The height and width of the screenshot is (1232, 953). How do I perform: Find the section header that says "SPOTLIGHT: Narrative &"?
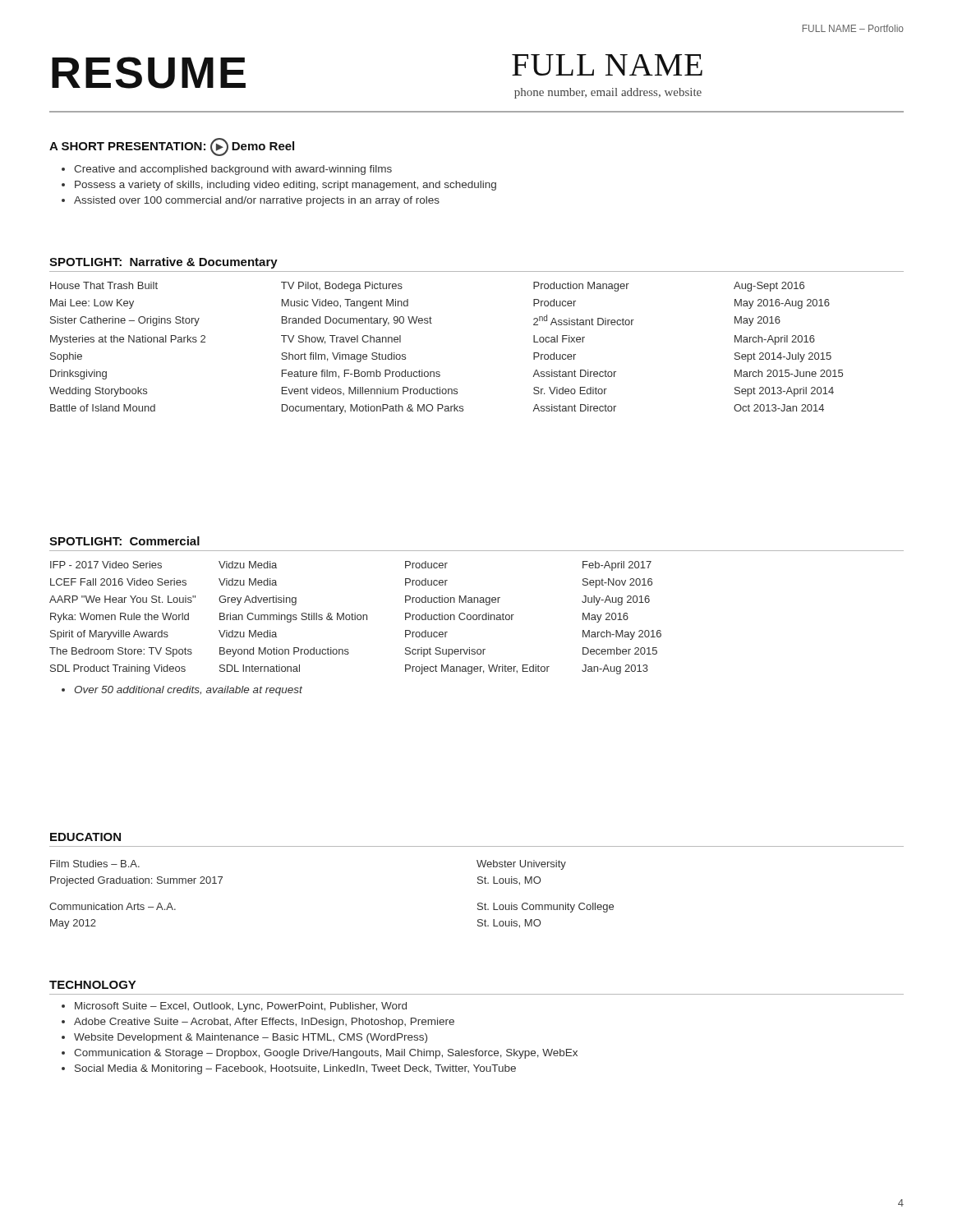(163, 262)
